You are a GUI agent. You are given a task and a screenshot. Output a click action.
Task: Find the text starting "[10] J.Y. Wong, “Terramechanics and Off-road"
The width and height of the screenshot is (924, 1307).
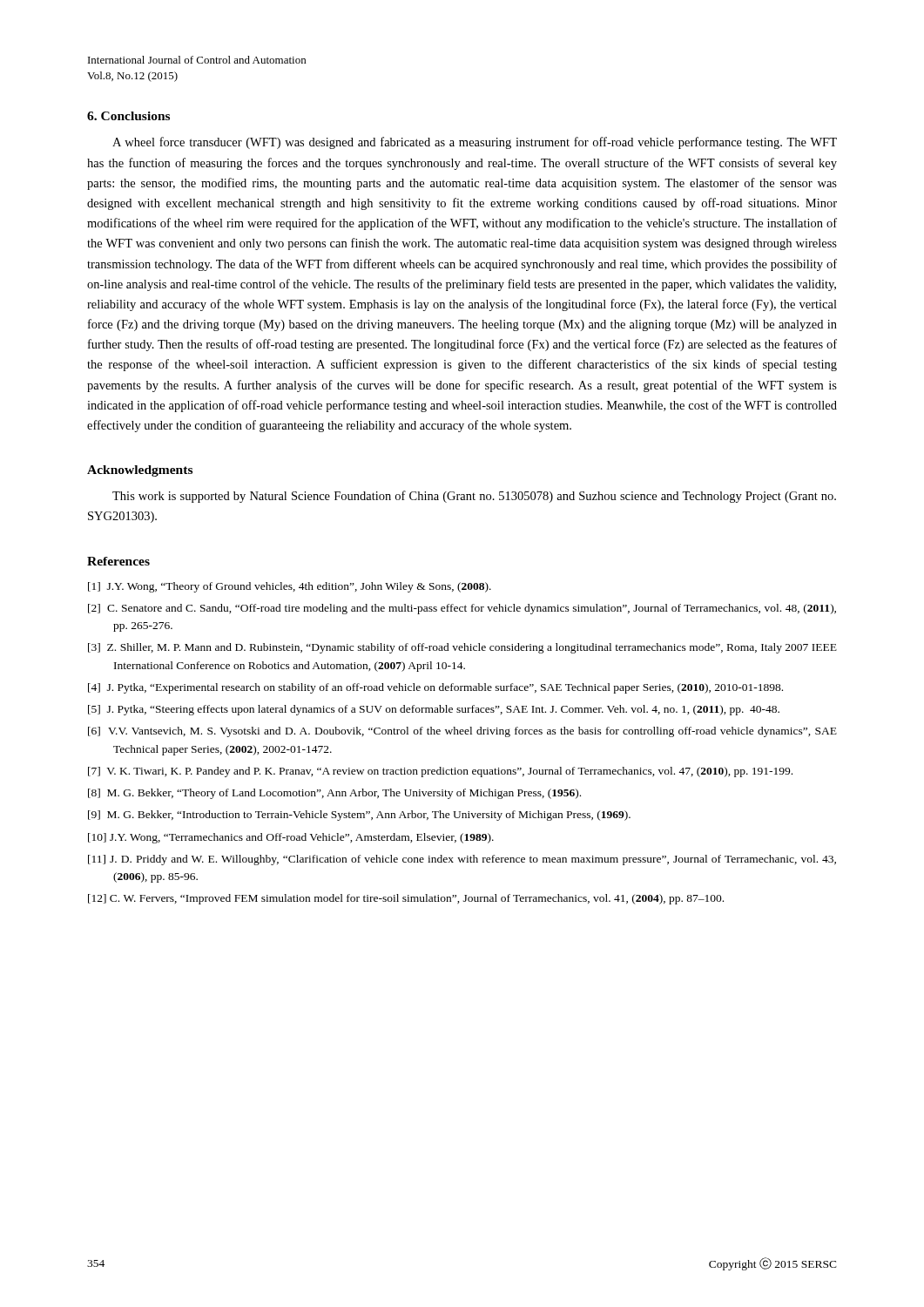pyautogui.click(x=291, y=836)
